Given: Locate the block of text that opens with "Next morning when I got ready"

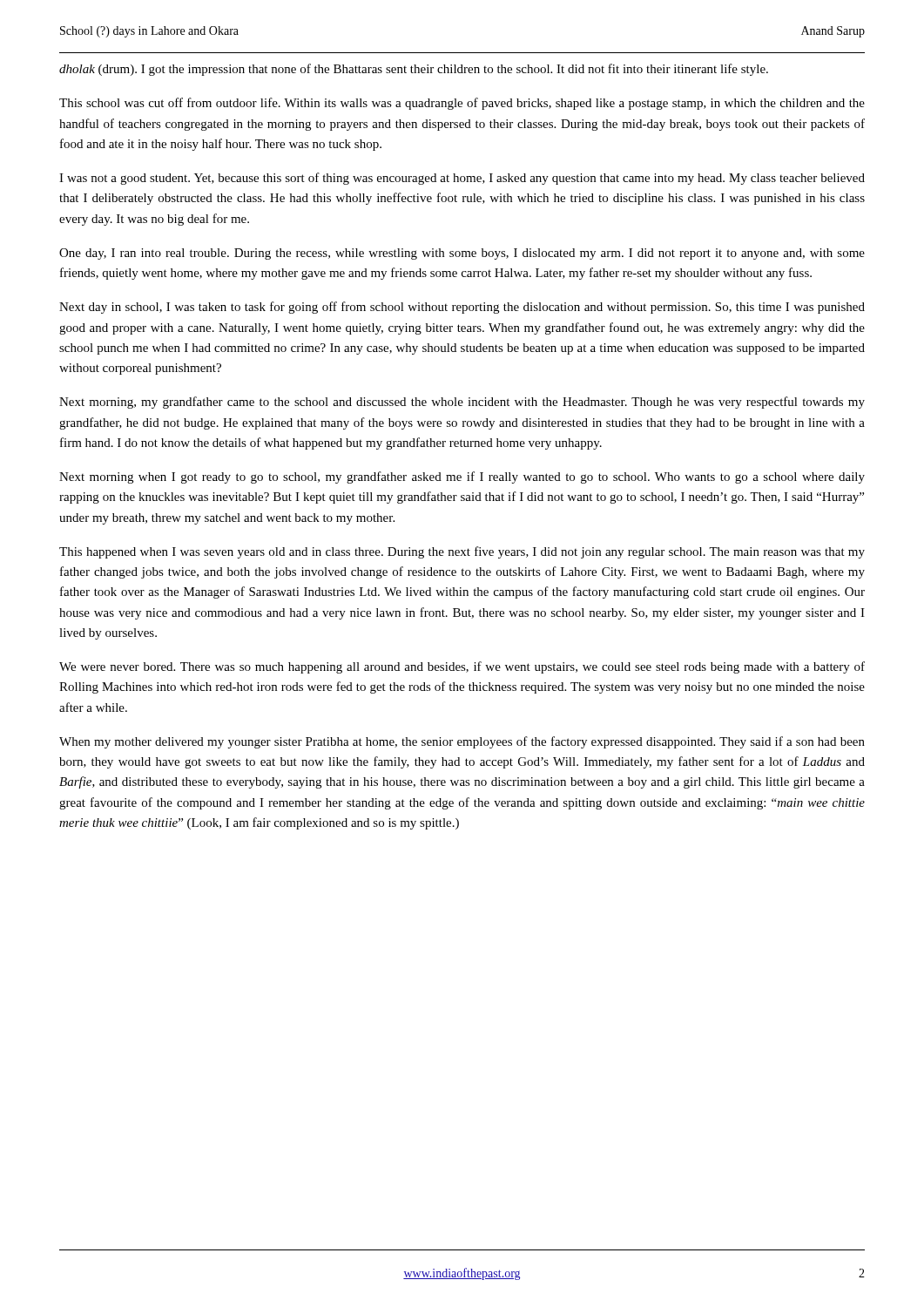Looking at the screenshot, I should [462, 497].
